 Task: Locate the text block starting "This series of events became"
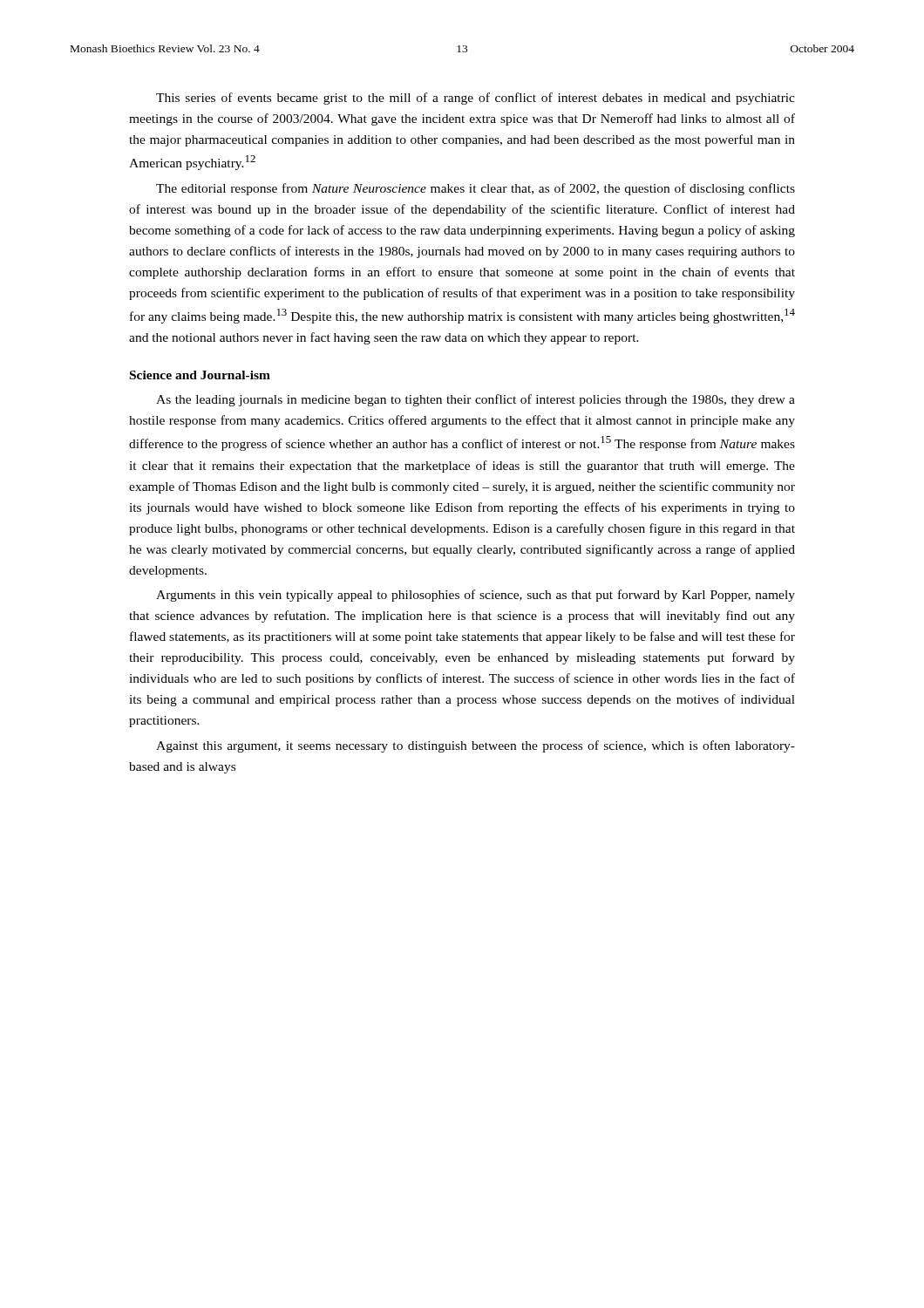(462, 130)
